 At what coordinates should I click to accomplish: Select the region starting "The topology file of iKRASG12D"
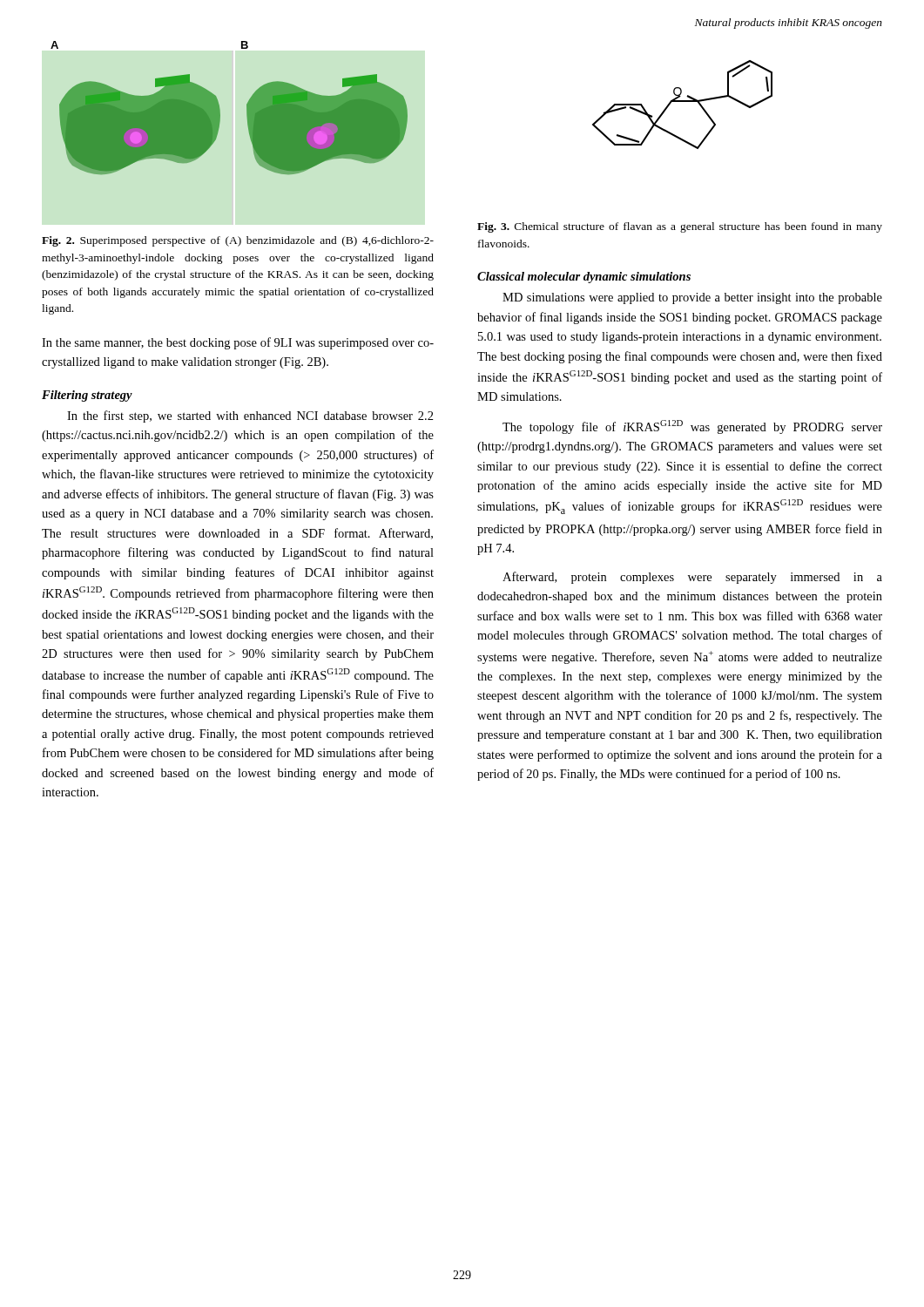(x=680, y=486)
